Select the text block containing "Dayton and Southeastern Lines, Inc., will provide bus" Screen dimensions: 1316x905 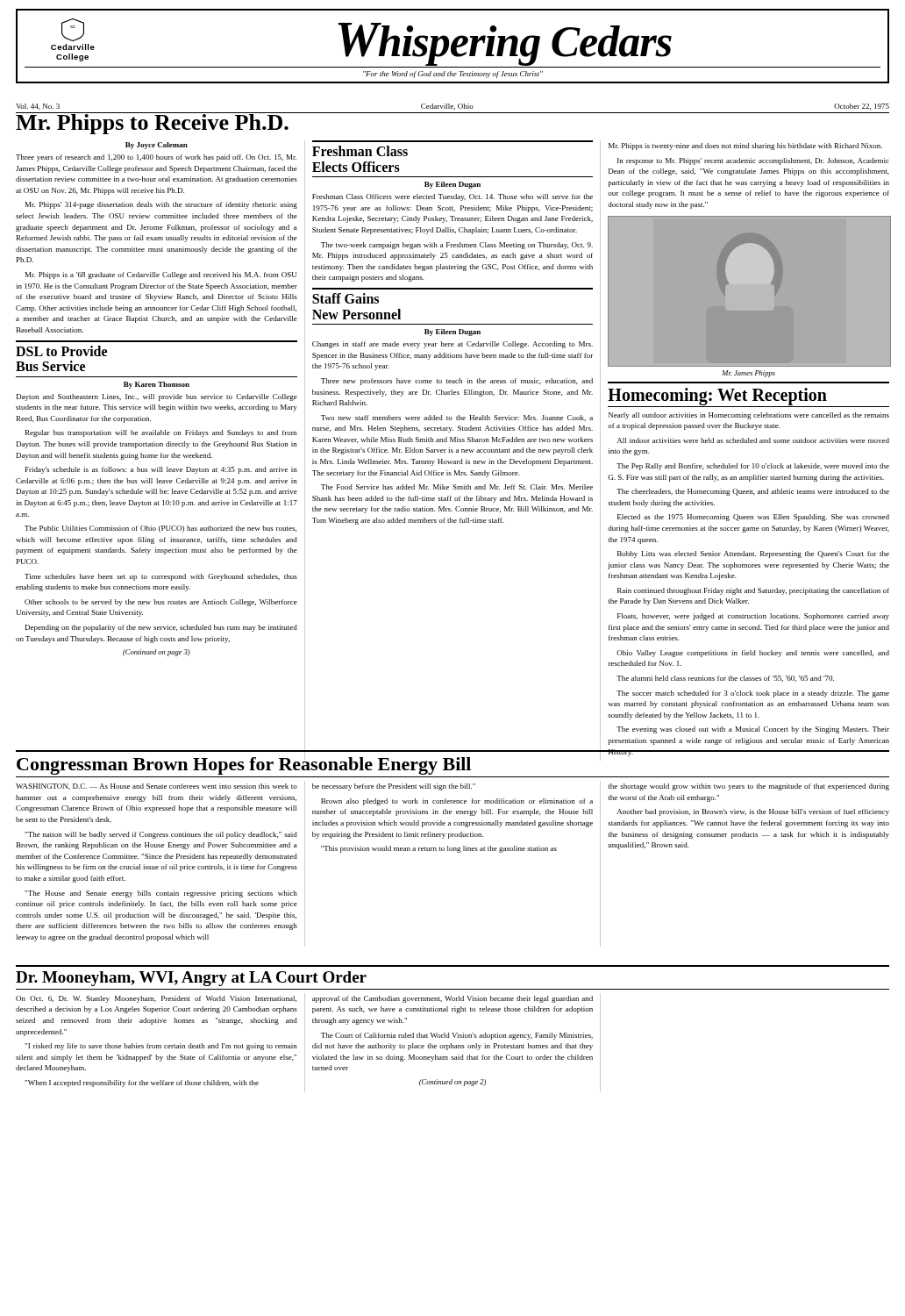pyautogui.click(x=156, y=518)
